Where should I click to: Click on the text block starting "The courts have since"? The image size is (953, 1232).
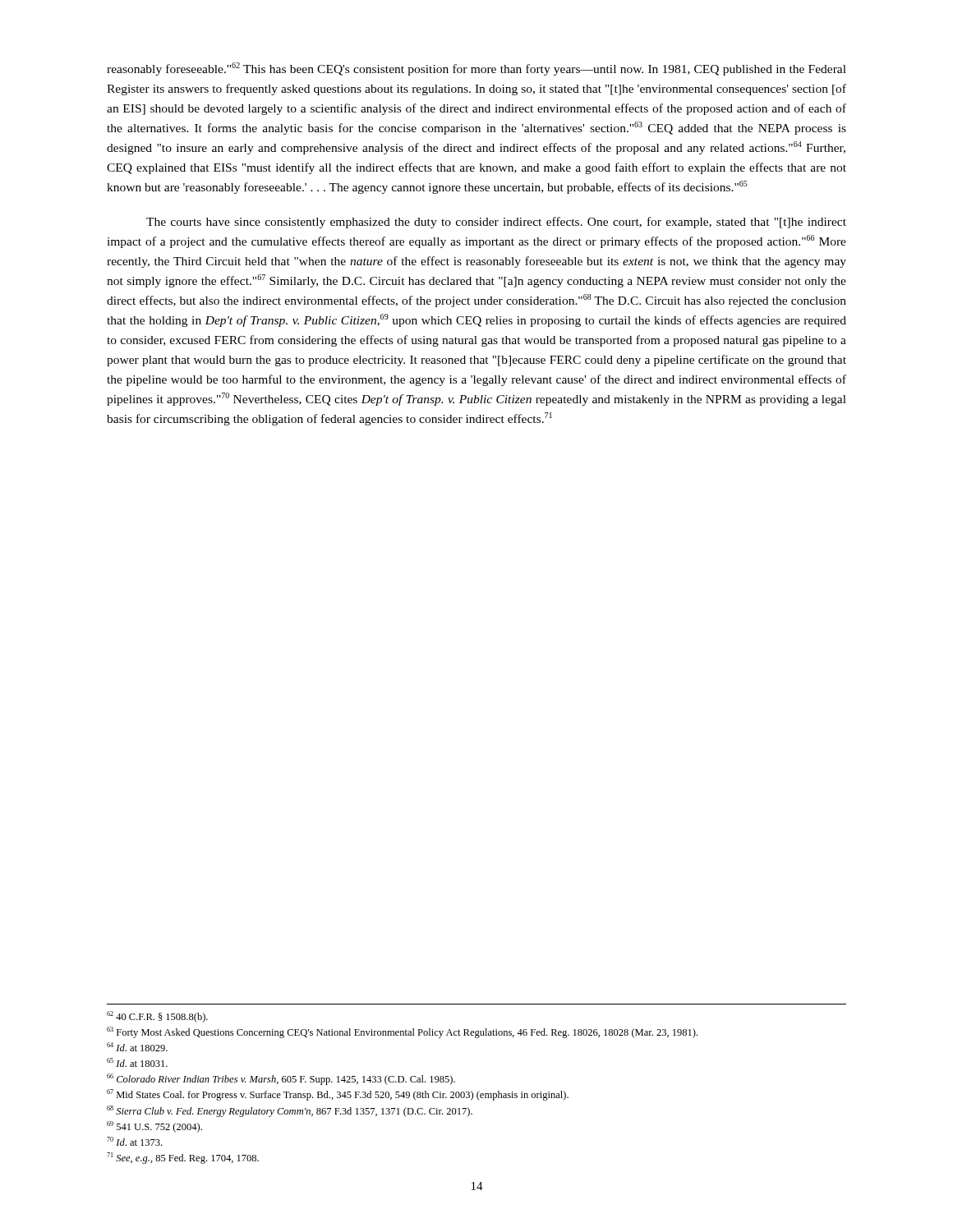(476, 321)
